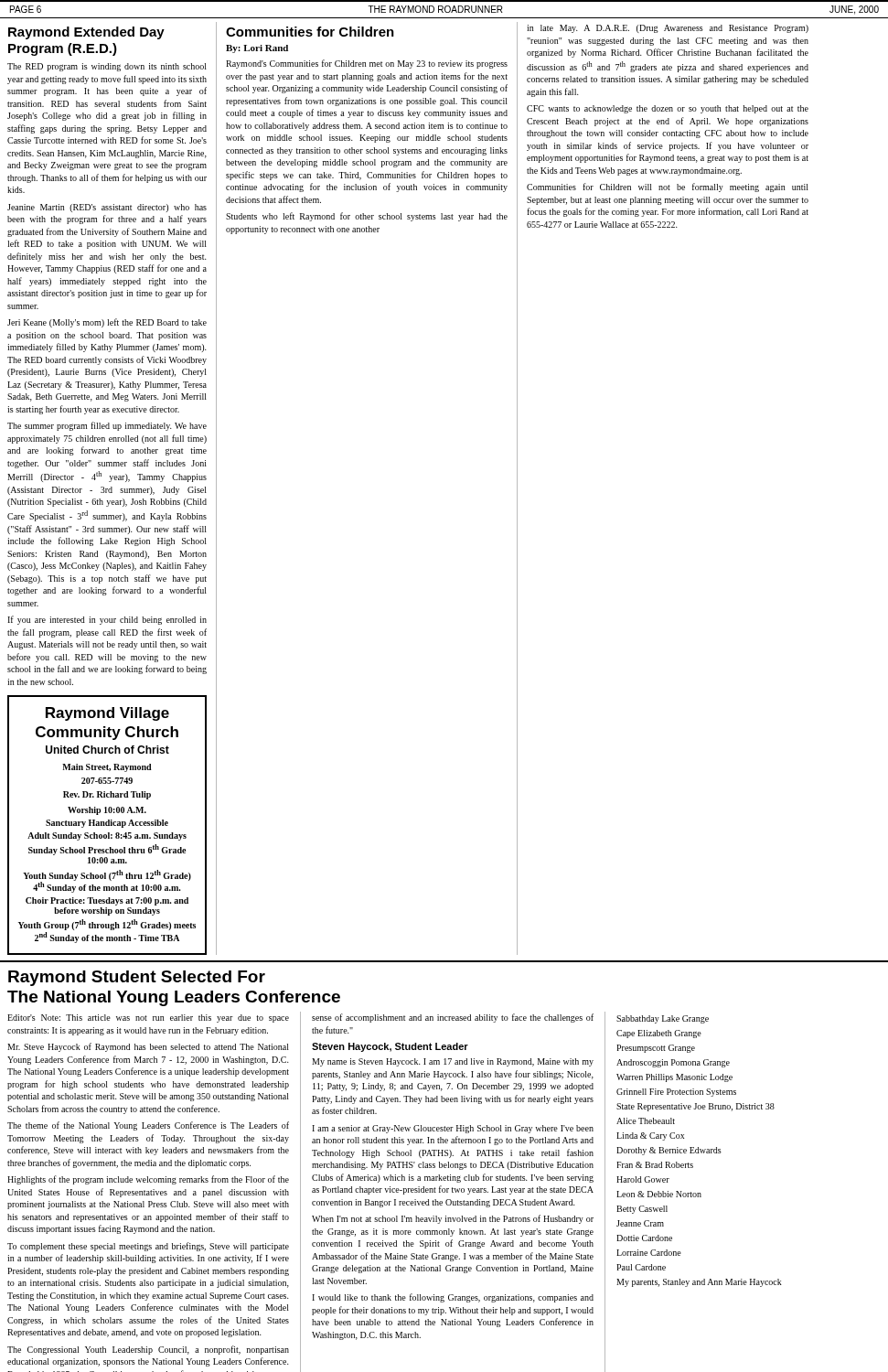Click on the title with the text "Raymond Student Selected ForThe National Young Leaders Conference"
Image resolution: width=888 pixels, height=1372 pixels.
(174, 986)
